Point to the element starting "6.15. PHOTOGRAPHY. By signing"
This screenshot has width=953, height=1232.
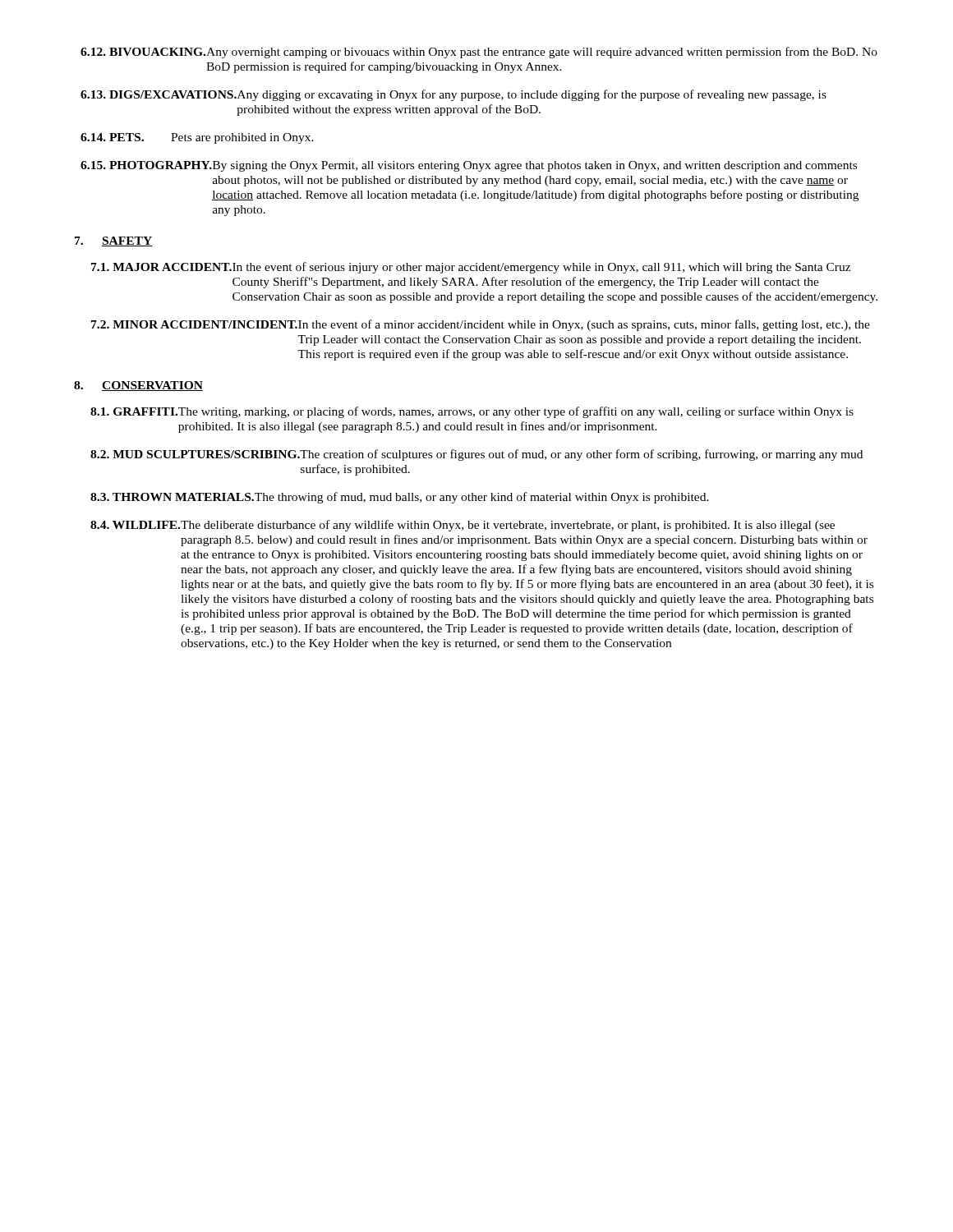(476, 187)
